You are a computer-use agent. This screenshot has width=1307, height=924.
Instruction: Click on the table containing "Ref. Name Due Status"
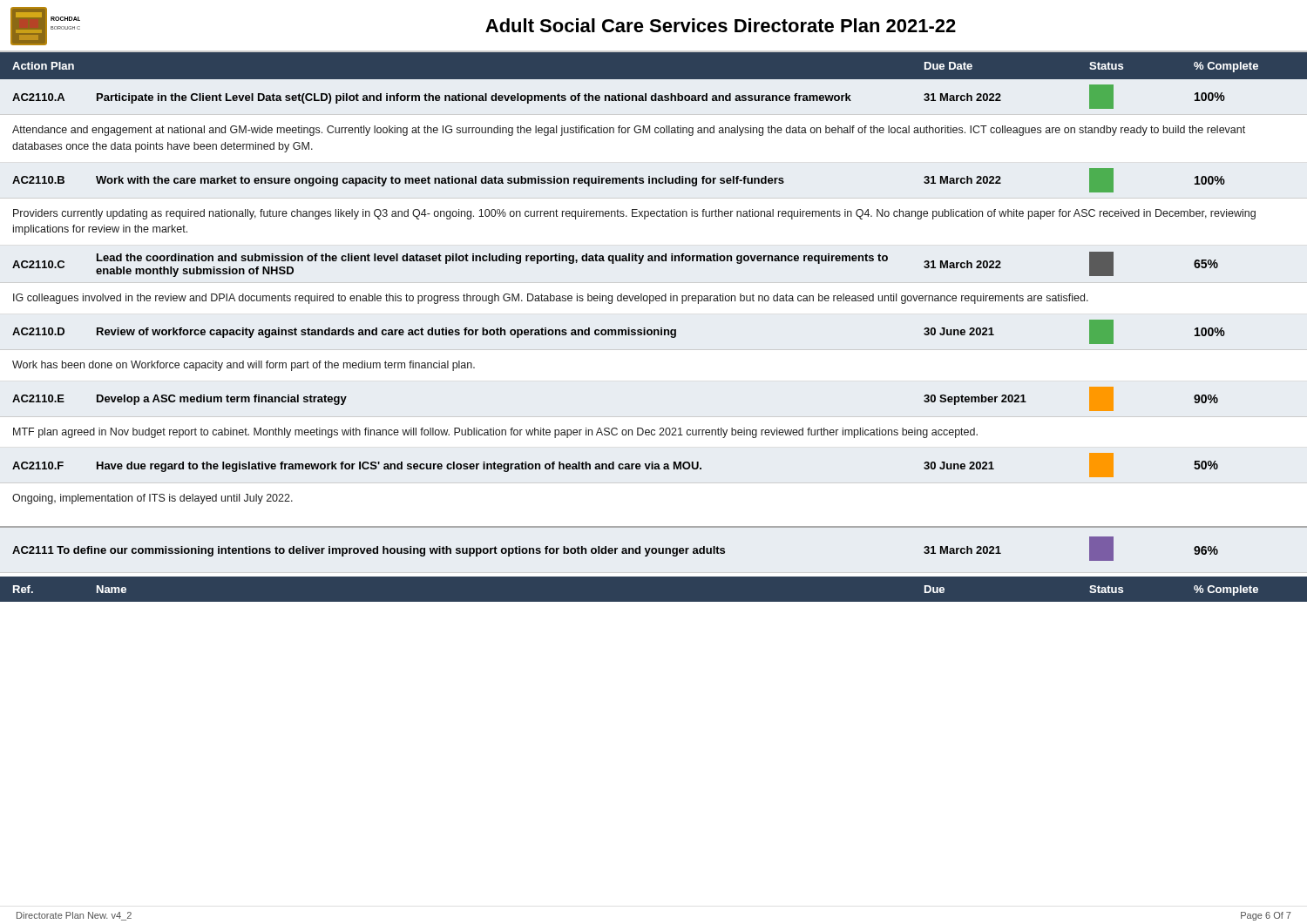pyautogui.click(x=654, y=589)
